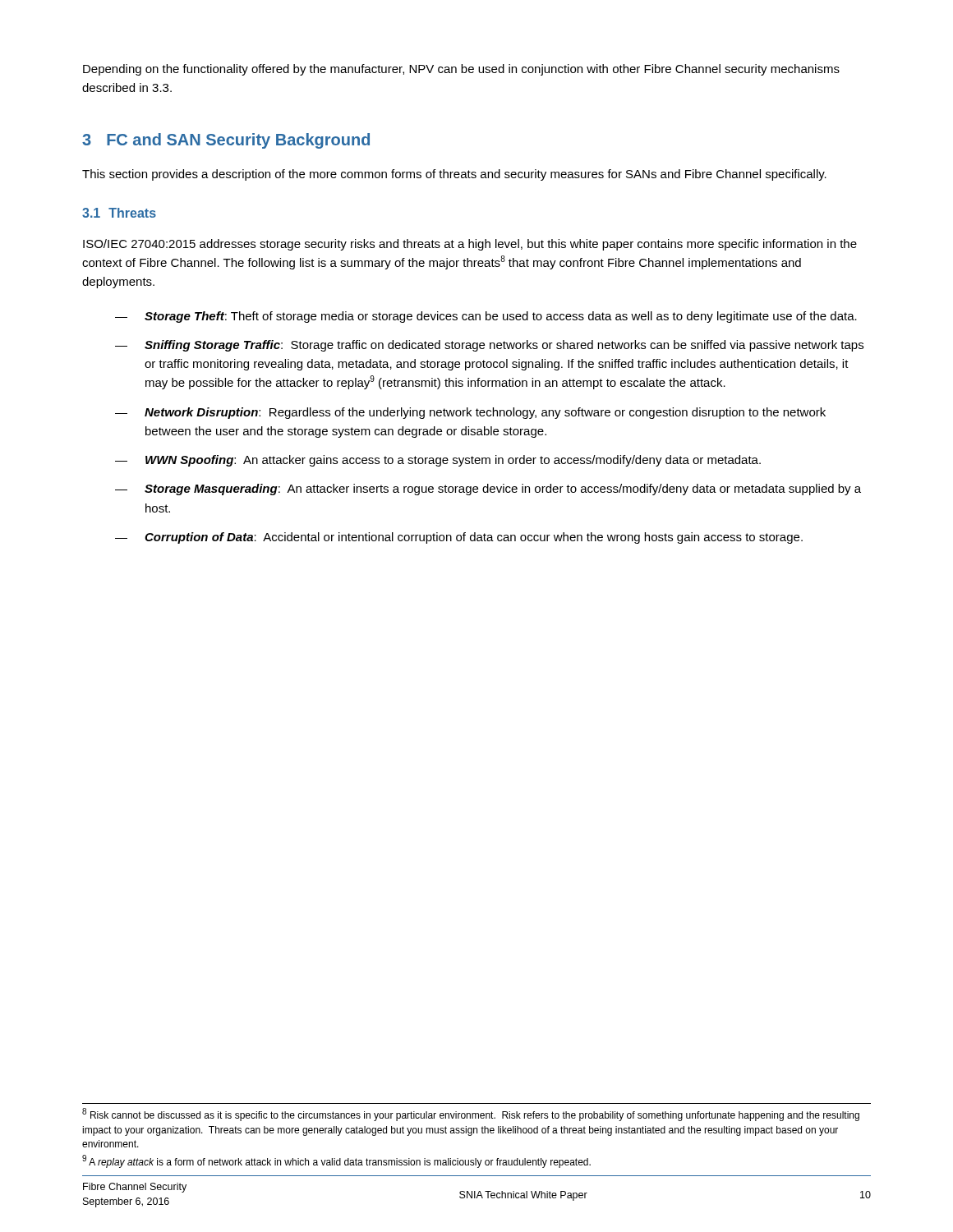Image resolution: width=953 pixels, height=1232 pixels.
Task: Point to the block beginning "— Network Disruption: Regardless of the underlying"
Action: pyautogui.click(x=493, y=421)
